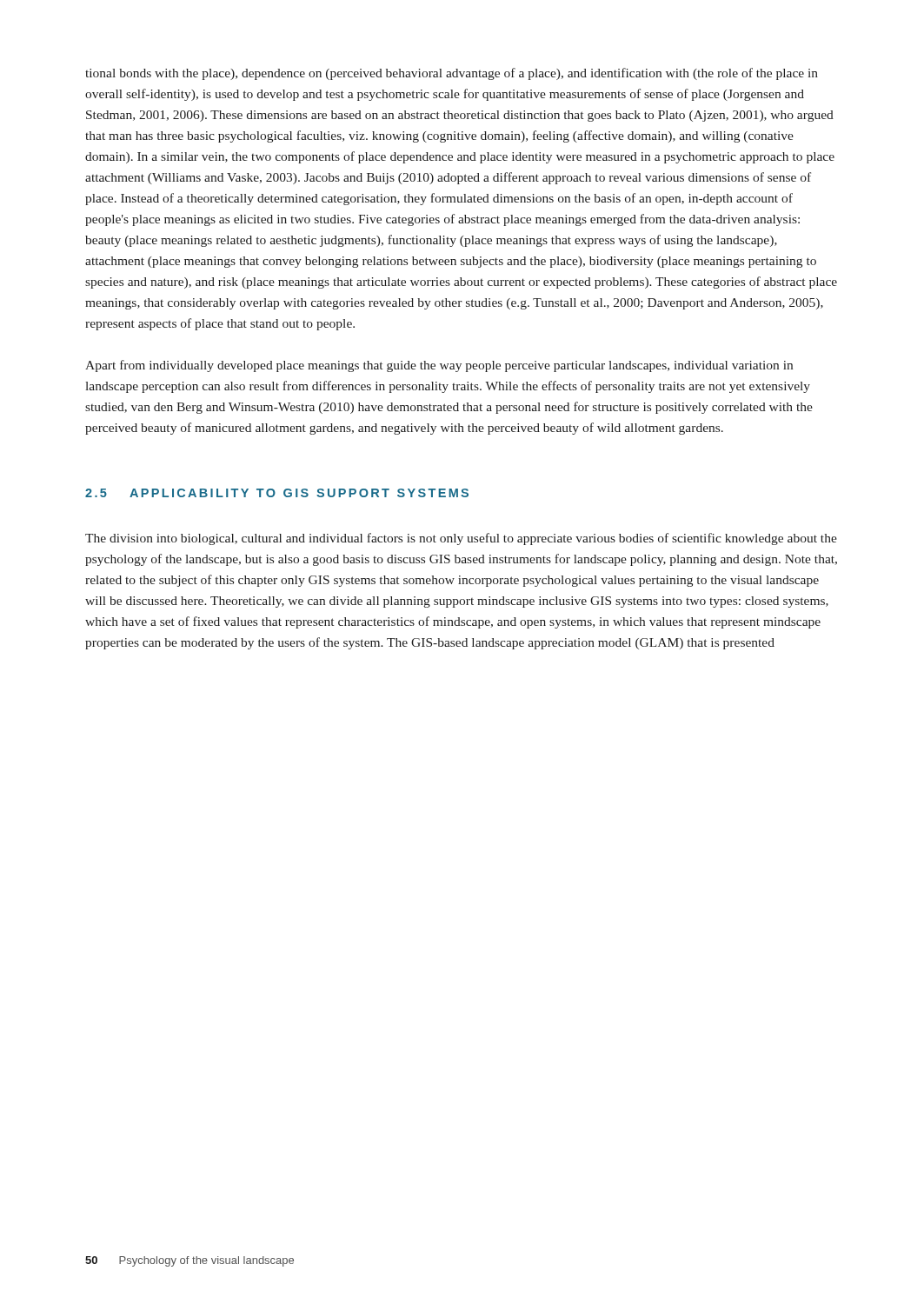Select the text block that reads "Apart from individually developed place meanings that"
Viewport: 924px width, 1304px height.
click(x=449, y=396)
